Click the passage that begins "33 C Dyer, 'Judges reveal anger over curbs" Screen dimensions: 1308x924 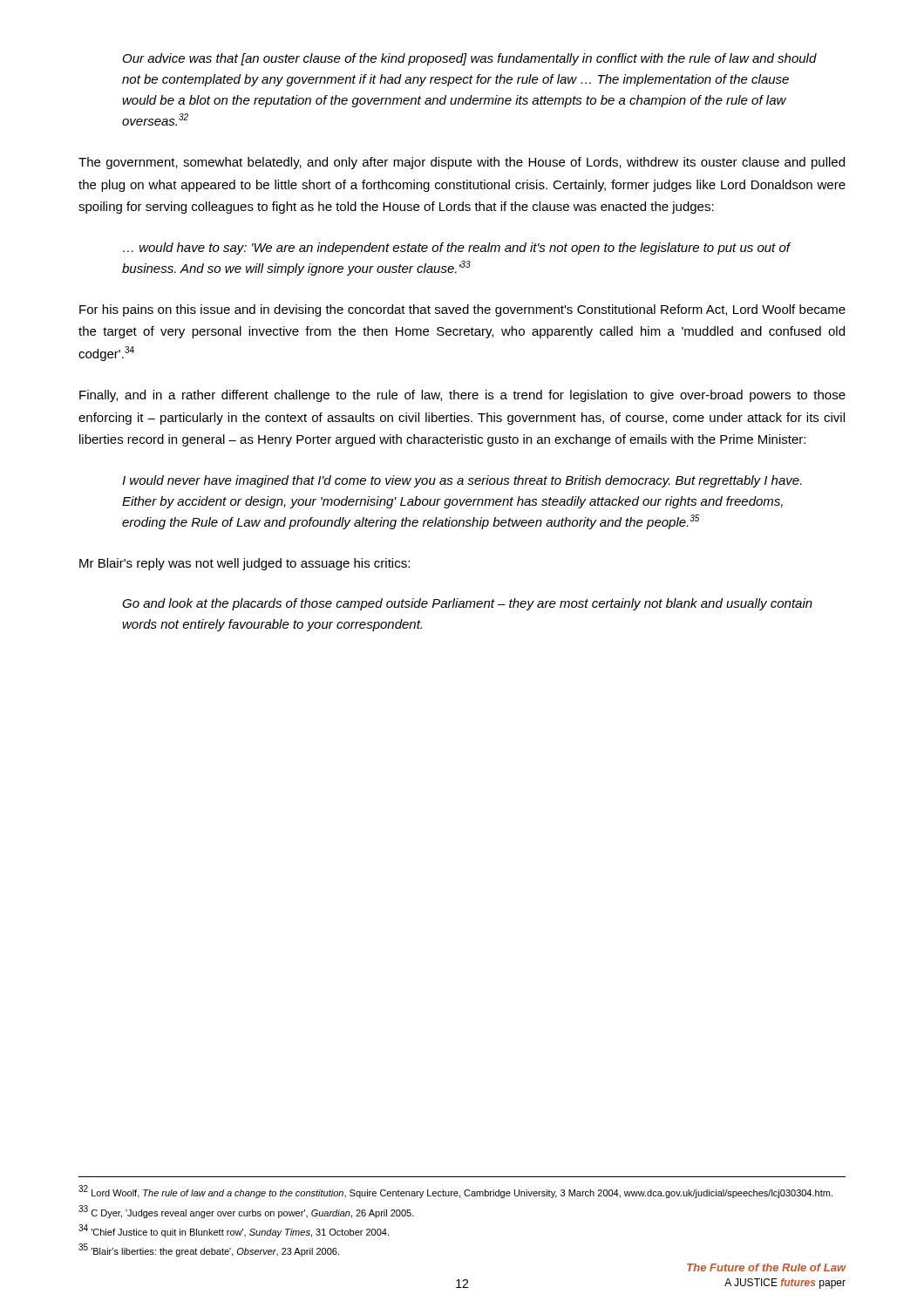246,1212
